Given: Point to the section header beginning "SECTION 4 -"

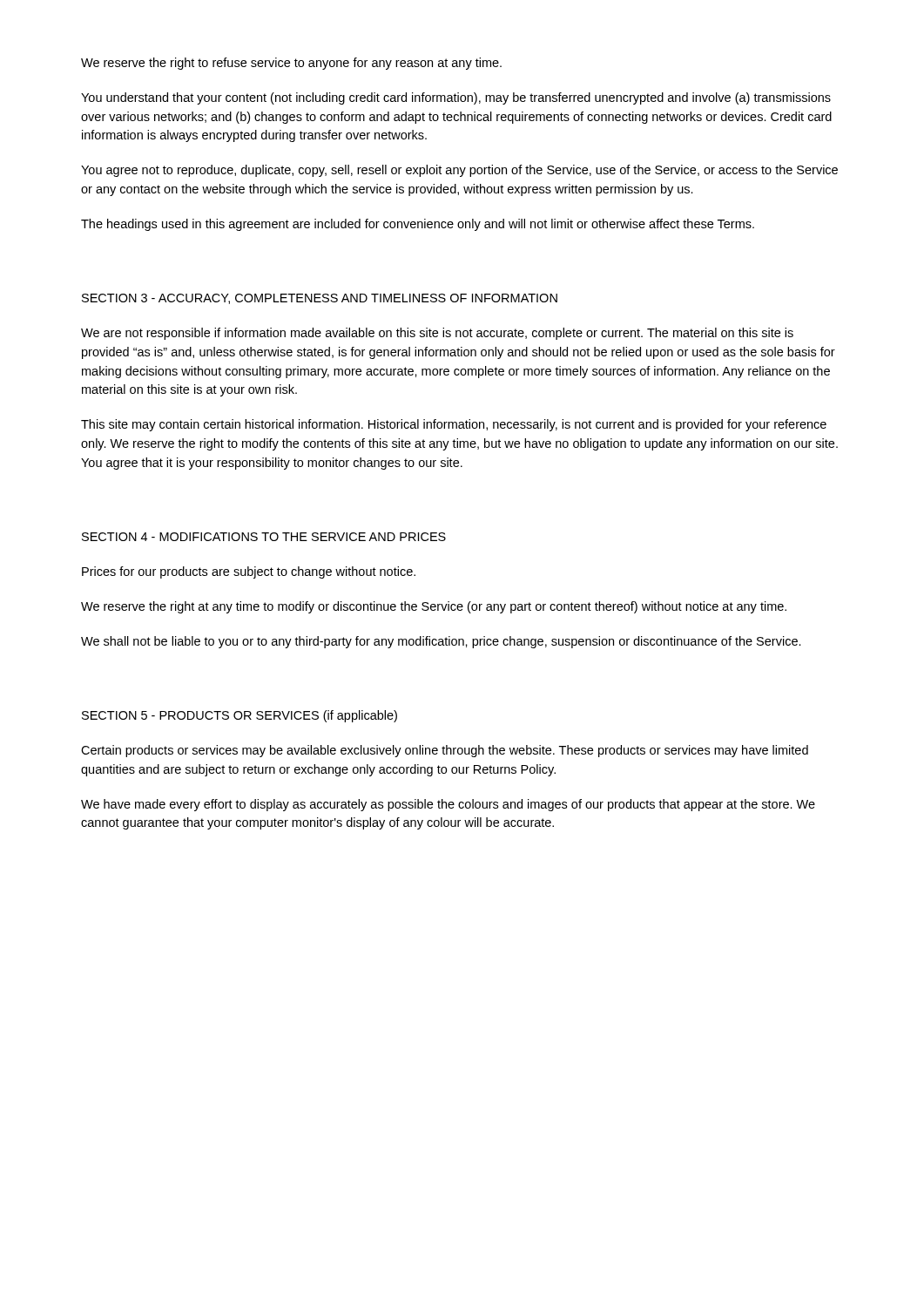Looking at the screenshot, I should point(264,537).
